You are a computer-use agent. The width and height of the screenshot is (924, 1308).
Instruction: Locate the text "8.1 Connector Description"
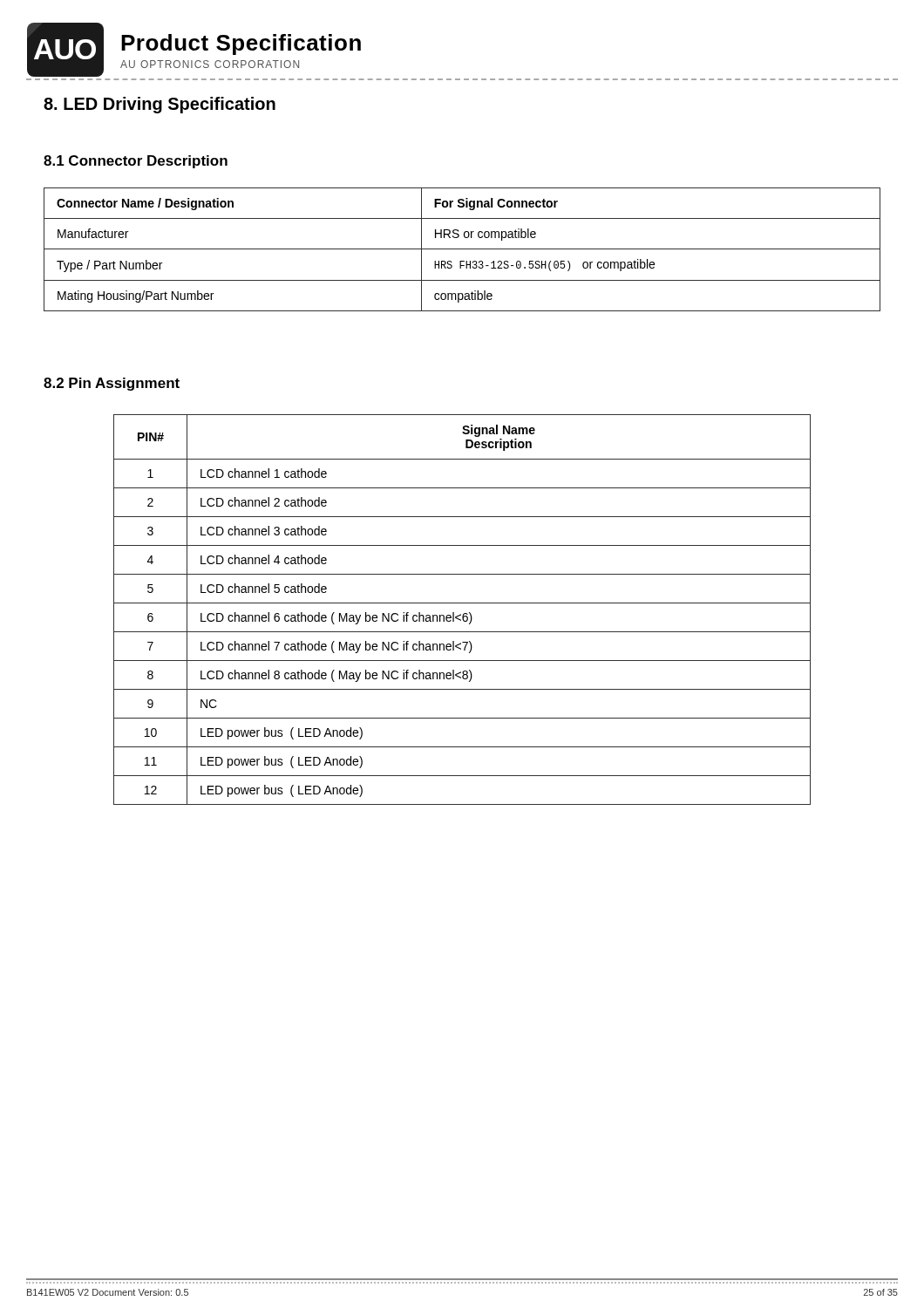(x=136, y=161)
